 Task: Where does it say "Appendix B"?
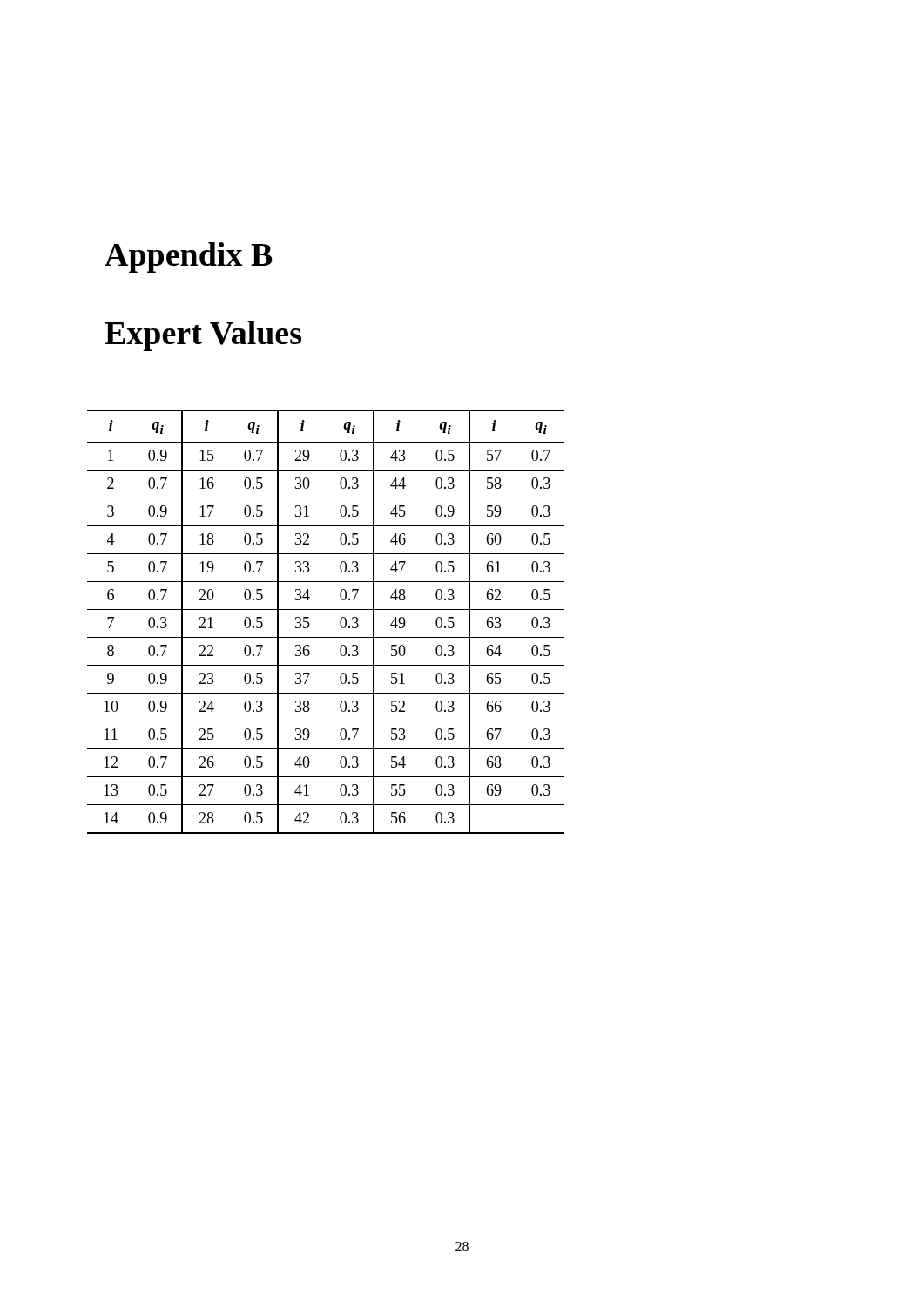point(189,254)
